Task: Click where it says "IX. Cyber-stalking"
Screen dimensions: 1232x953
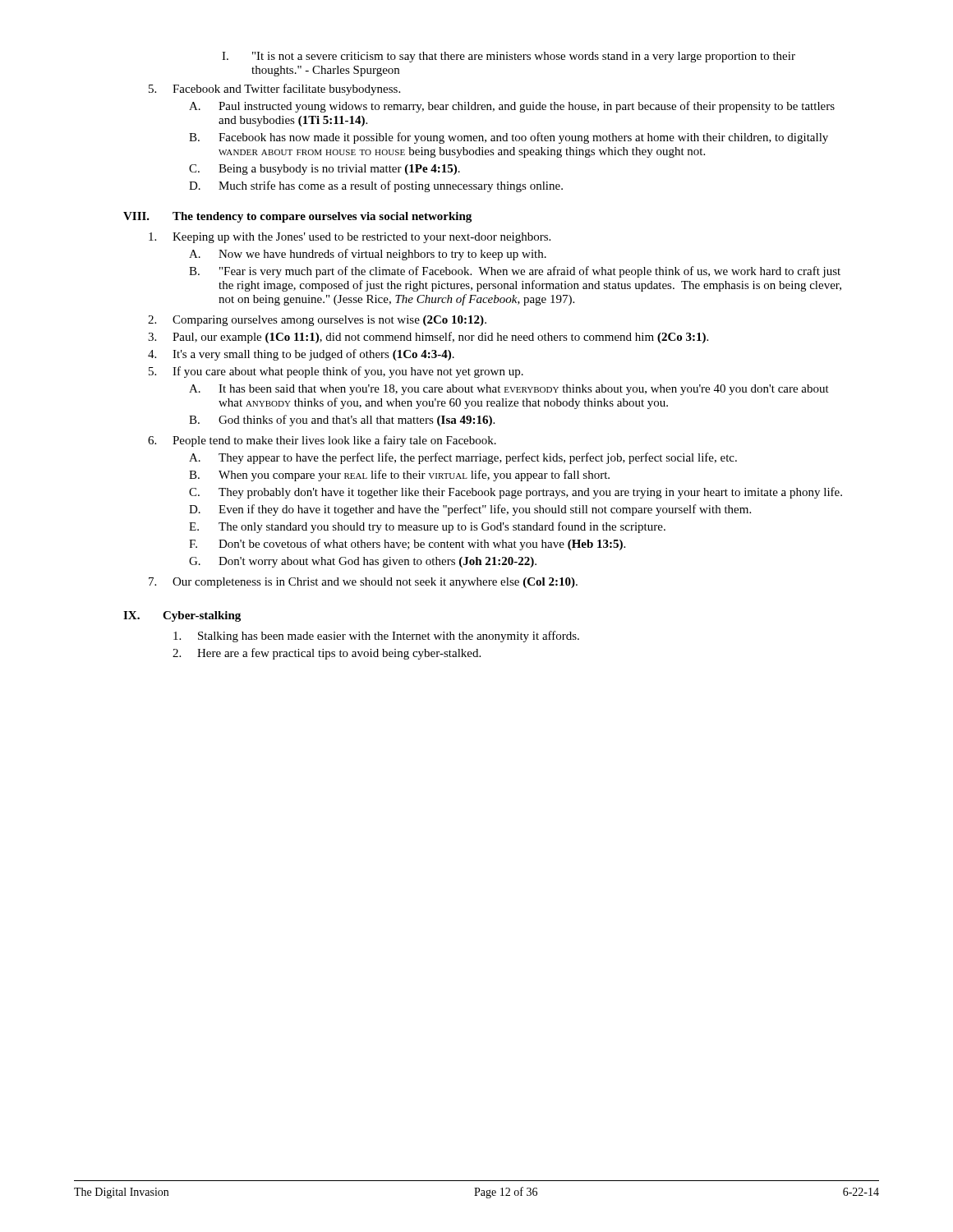Action: 182,616
